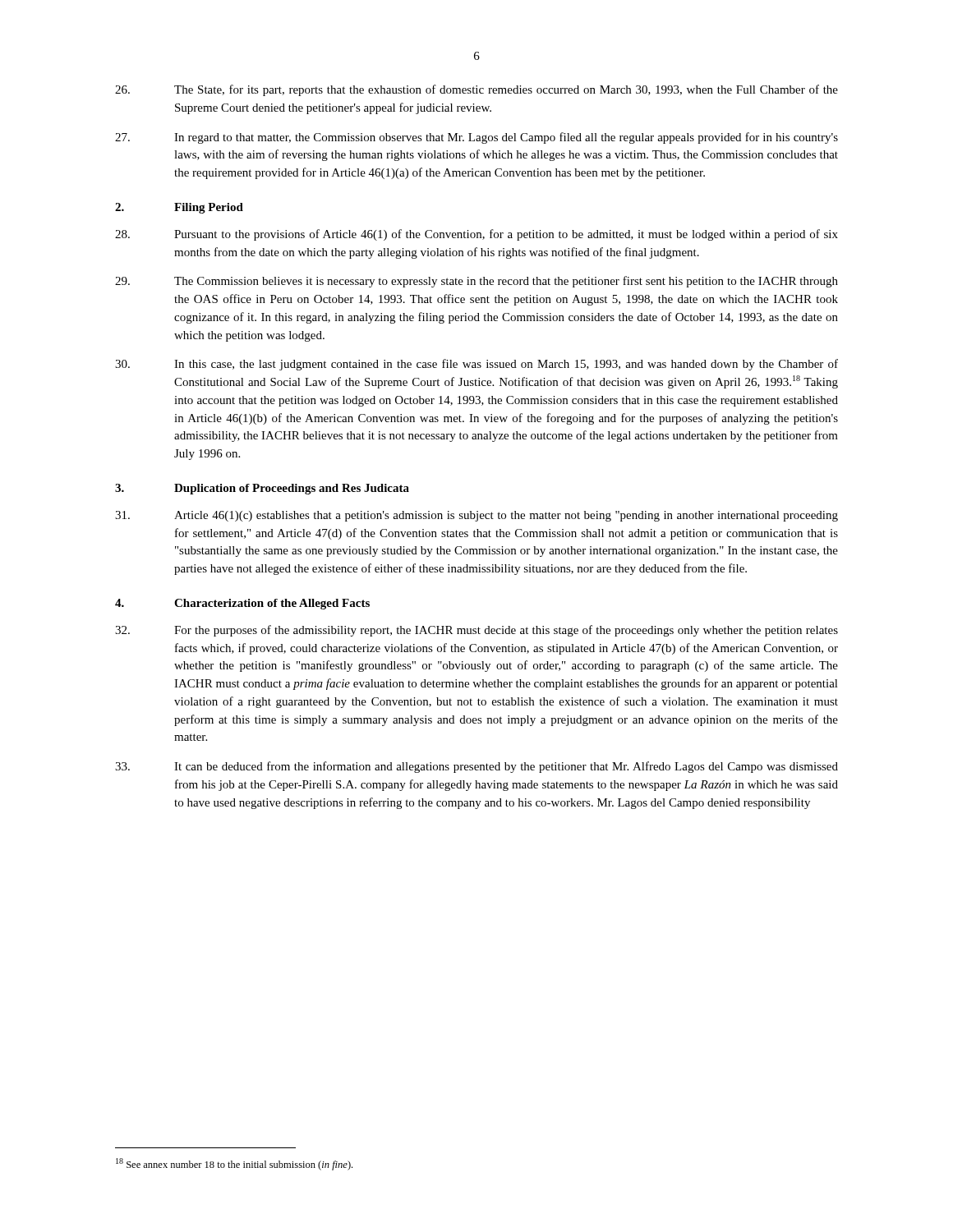Image resolution: width=953 pixels, height=1232 pixels.
Task: Navigate to the passage starting "For the purposes"
Action: [x=476, y=684]
